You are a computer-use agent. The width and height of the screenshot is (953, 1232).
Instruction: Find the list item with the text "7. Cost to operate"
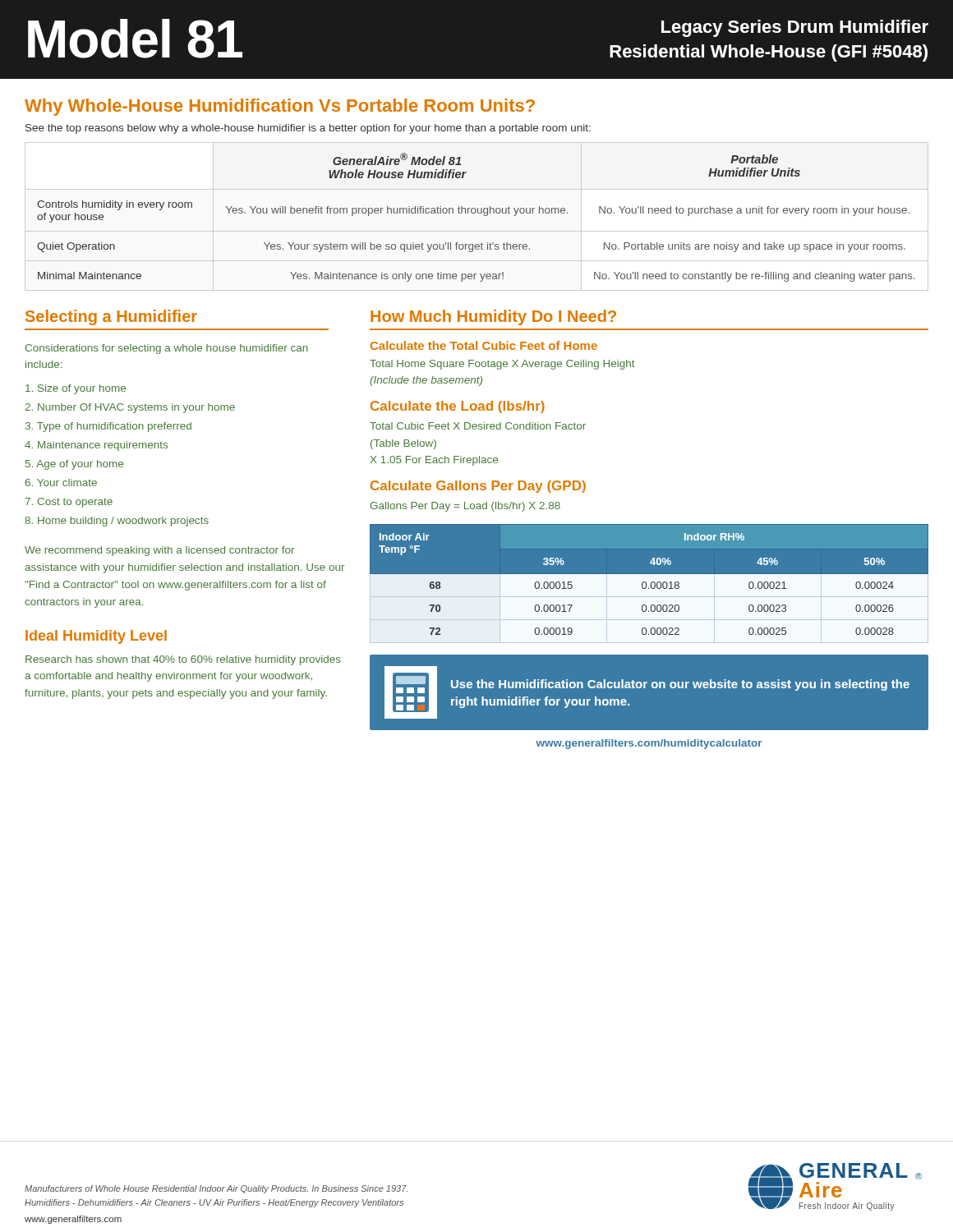tap(69, 501)
